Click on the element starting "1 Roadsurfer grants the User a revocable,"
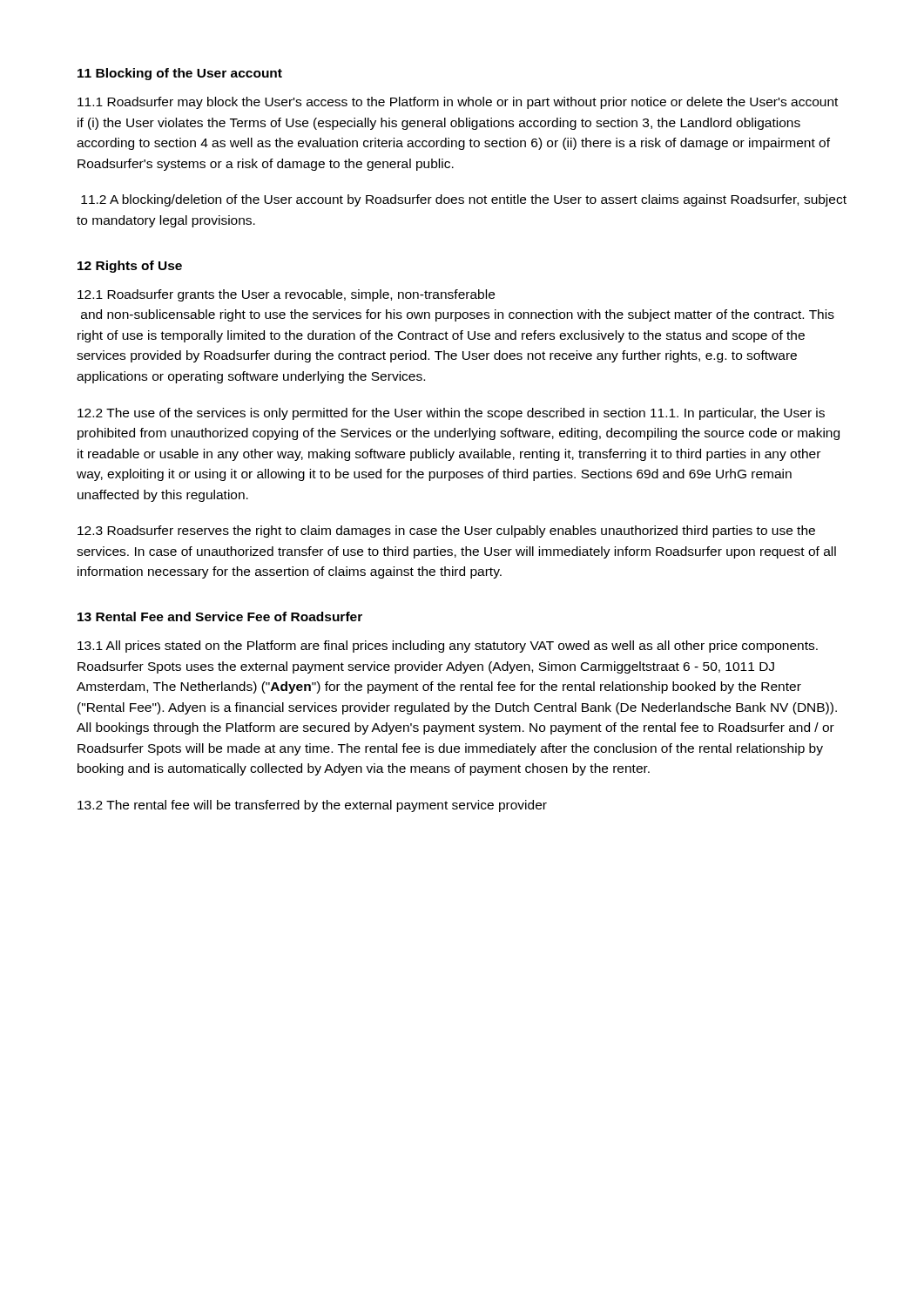Screen dimensions: 1307x924 (x=455, y=335)
